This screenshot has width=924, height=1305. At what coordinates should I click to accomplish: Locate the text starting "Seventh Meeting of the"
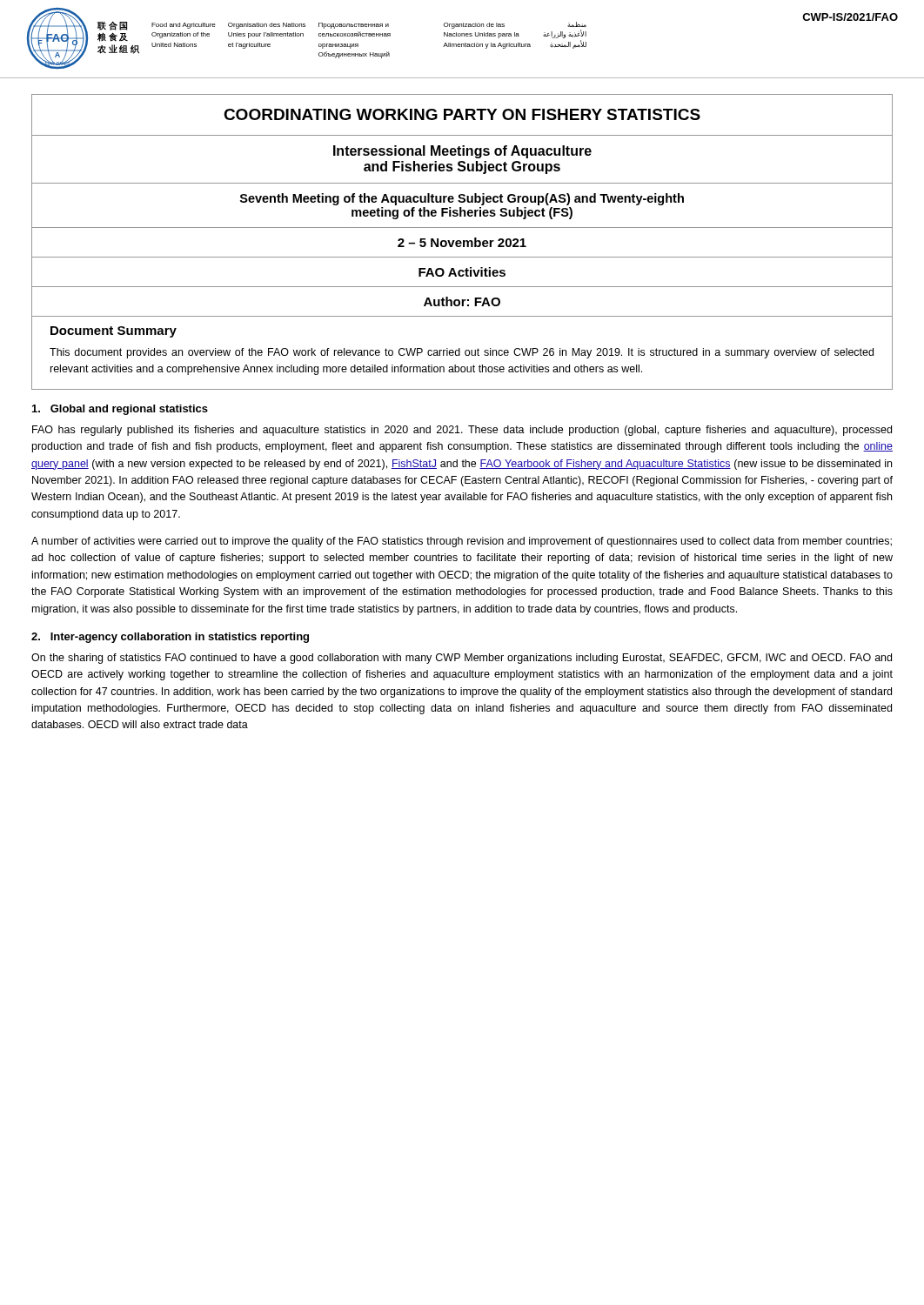click(462, 205)
